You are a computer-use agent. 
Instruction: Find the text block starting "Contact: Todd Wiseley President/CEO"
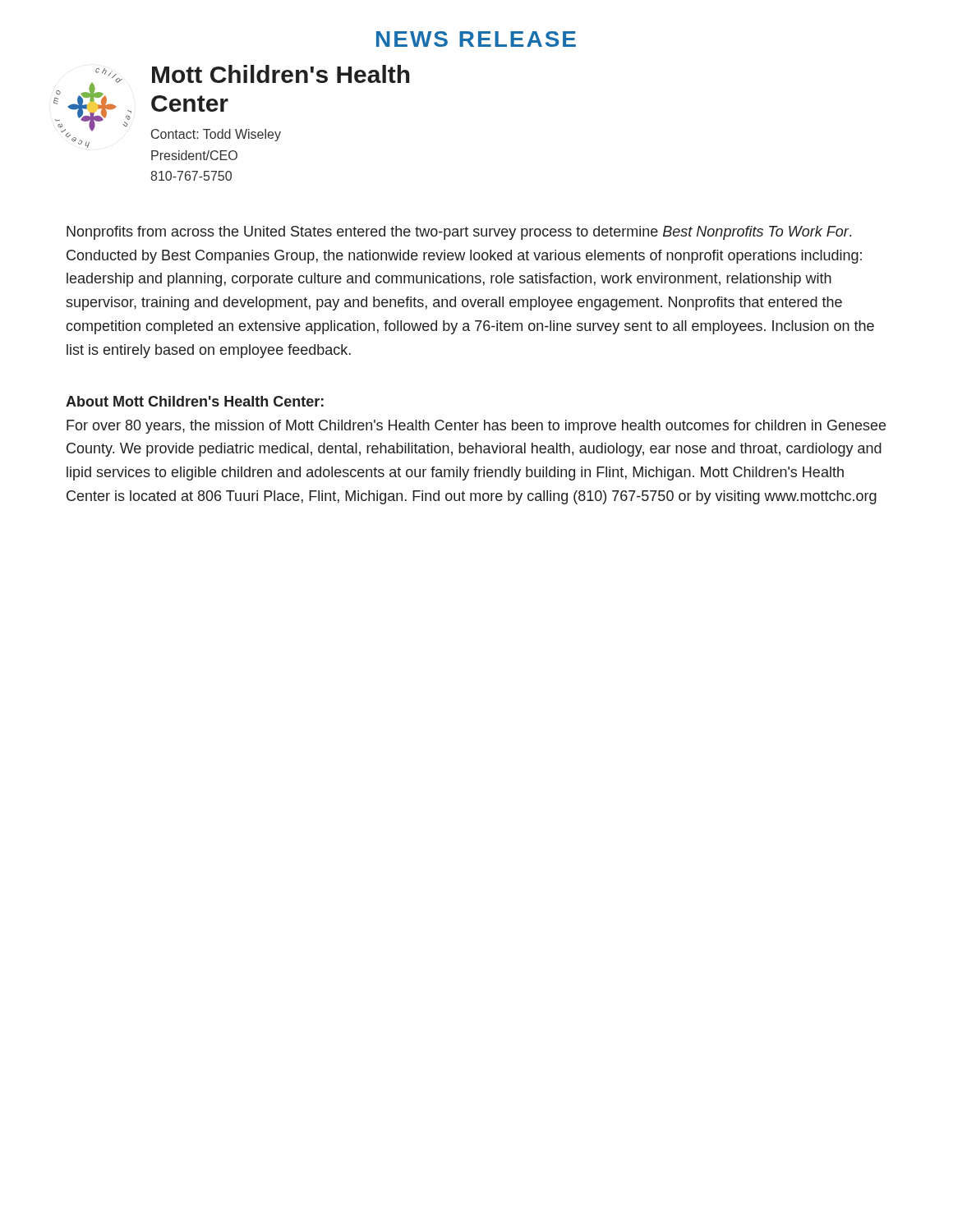coord(216,155)
